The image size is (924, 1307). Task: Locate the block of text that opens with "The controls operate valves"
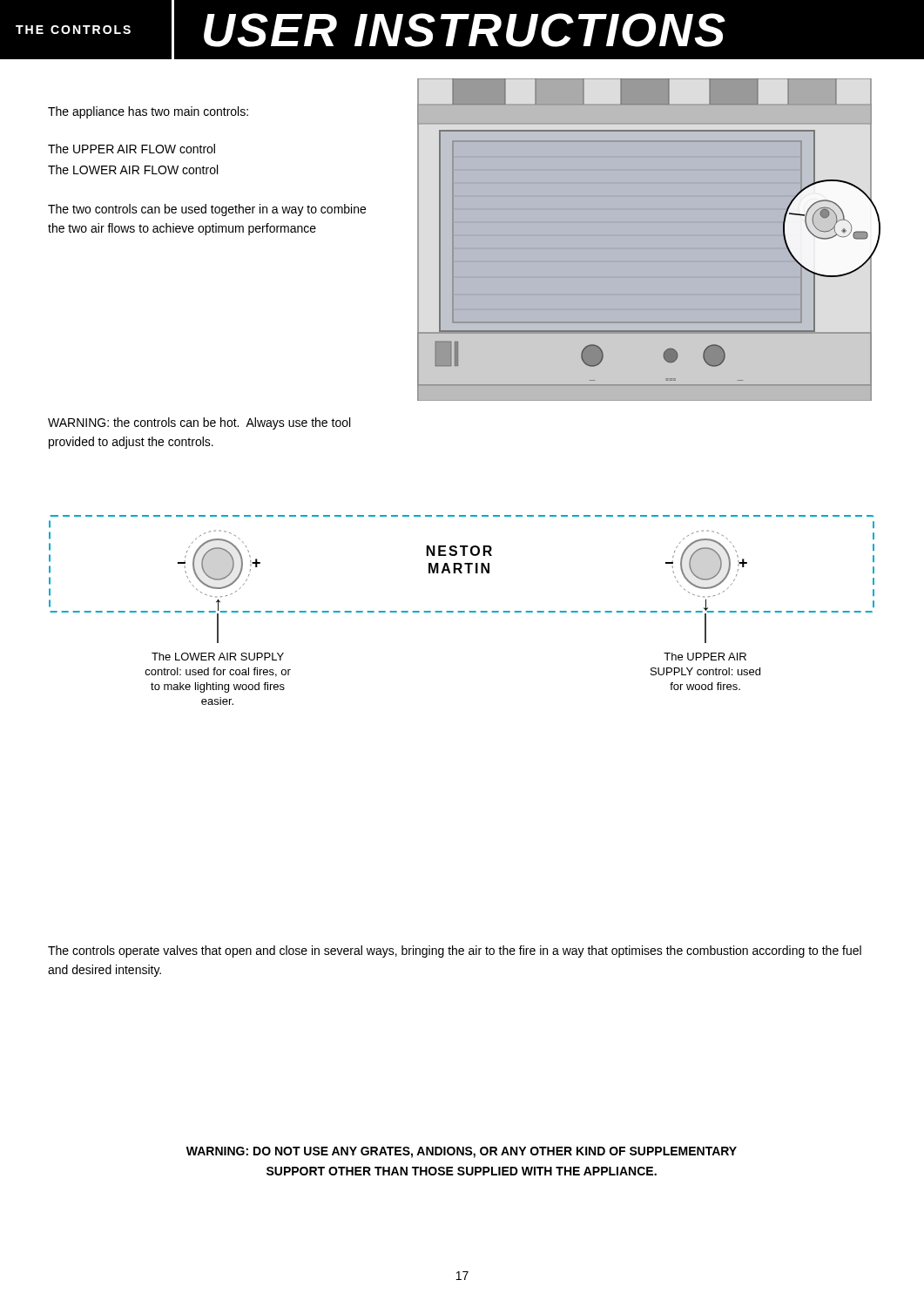pyautogui.click(x=455, y=960)
